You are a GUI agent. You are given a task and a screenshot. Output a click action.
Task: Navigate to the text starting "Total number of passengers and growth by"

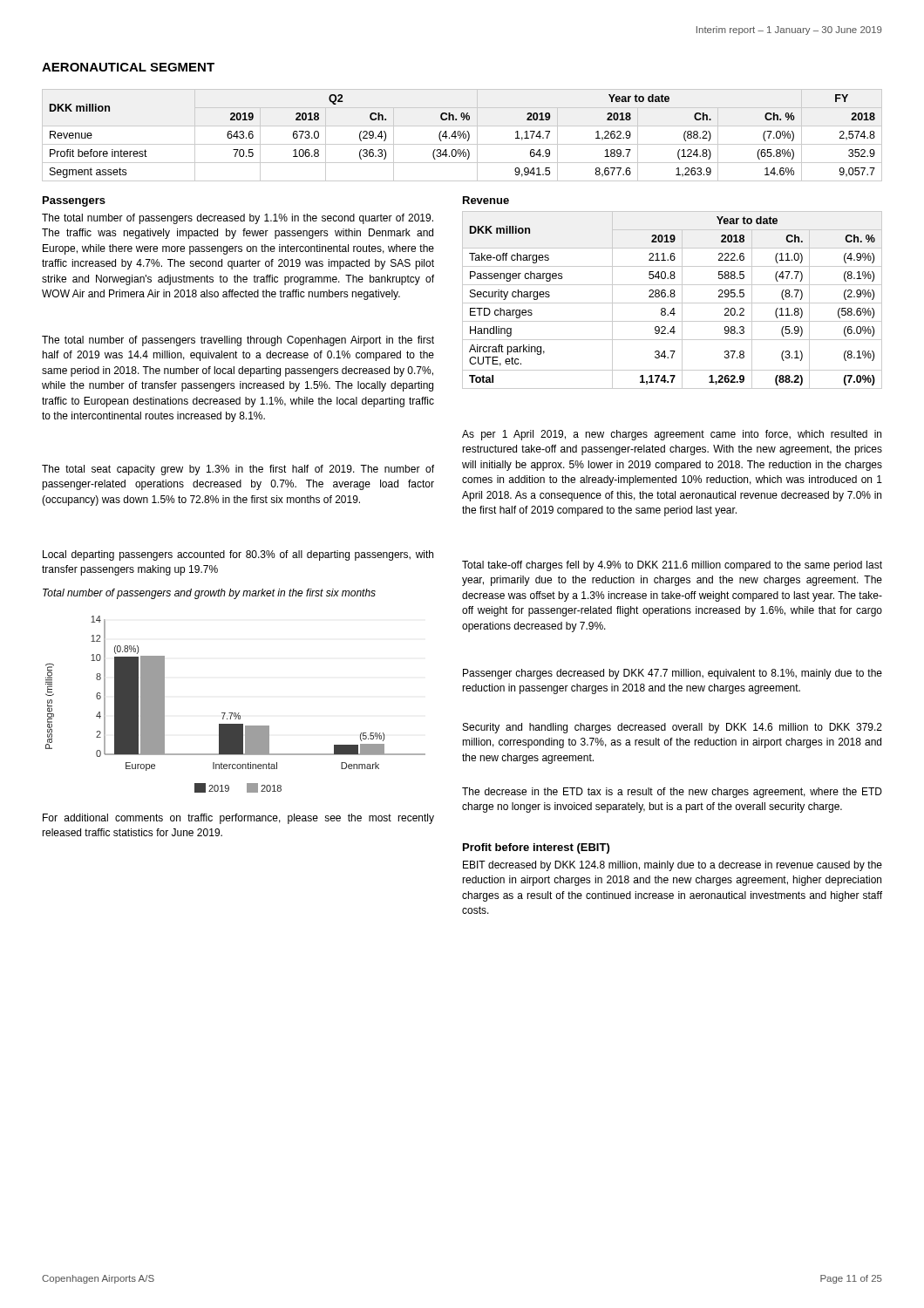(209, 593)
